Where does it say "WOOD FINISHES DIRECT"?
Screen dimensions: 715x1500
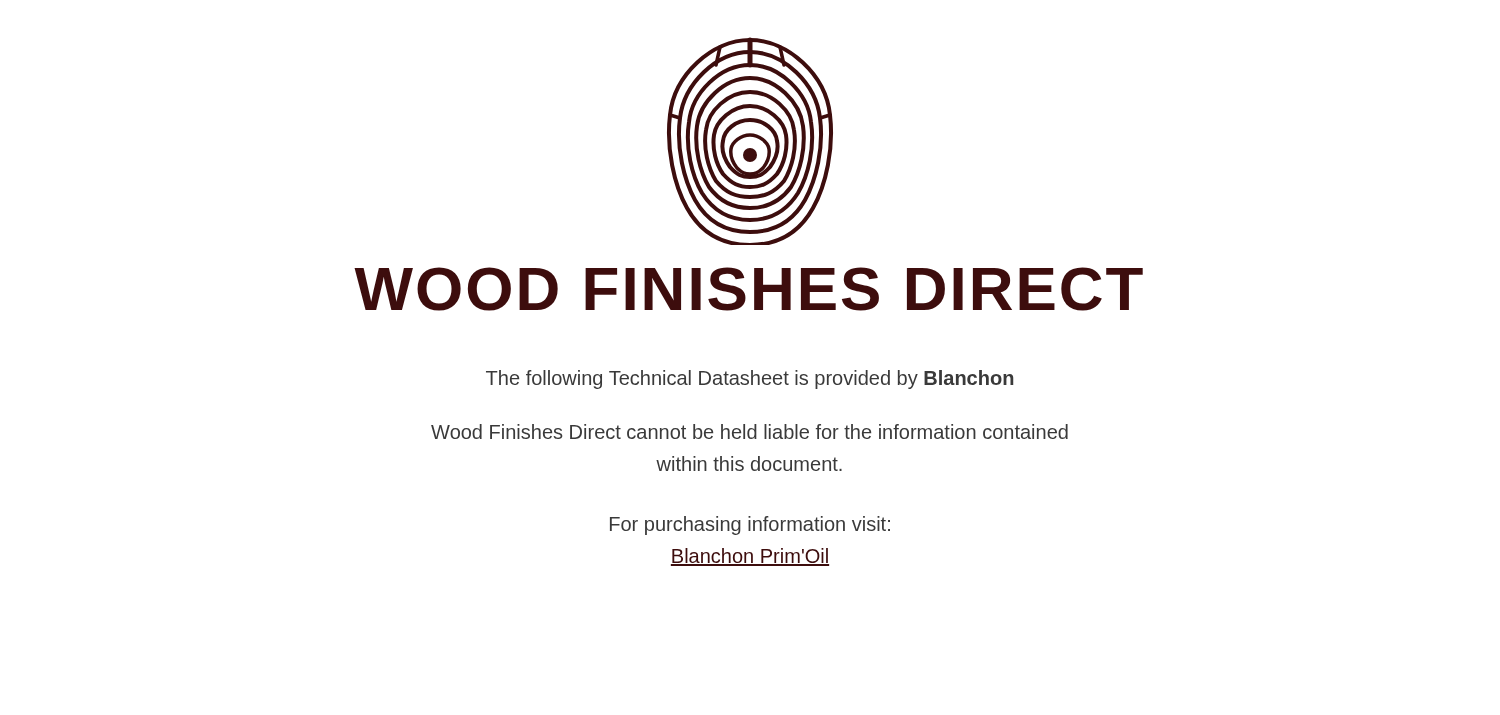tap(750, 288)
